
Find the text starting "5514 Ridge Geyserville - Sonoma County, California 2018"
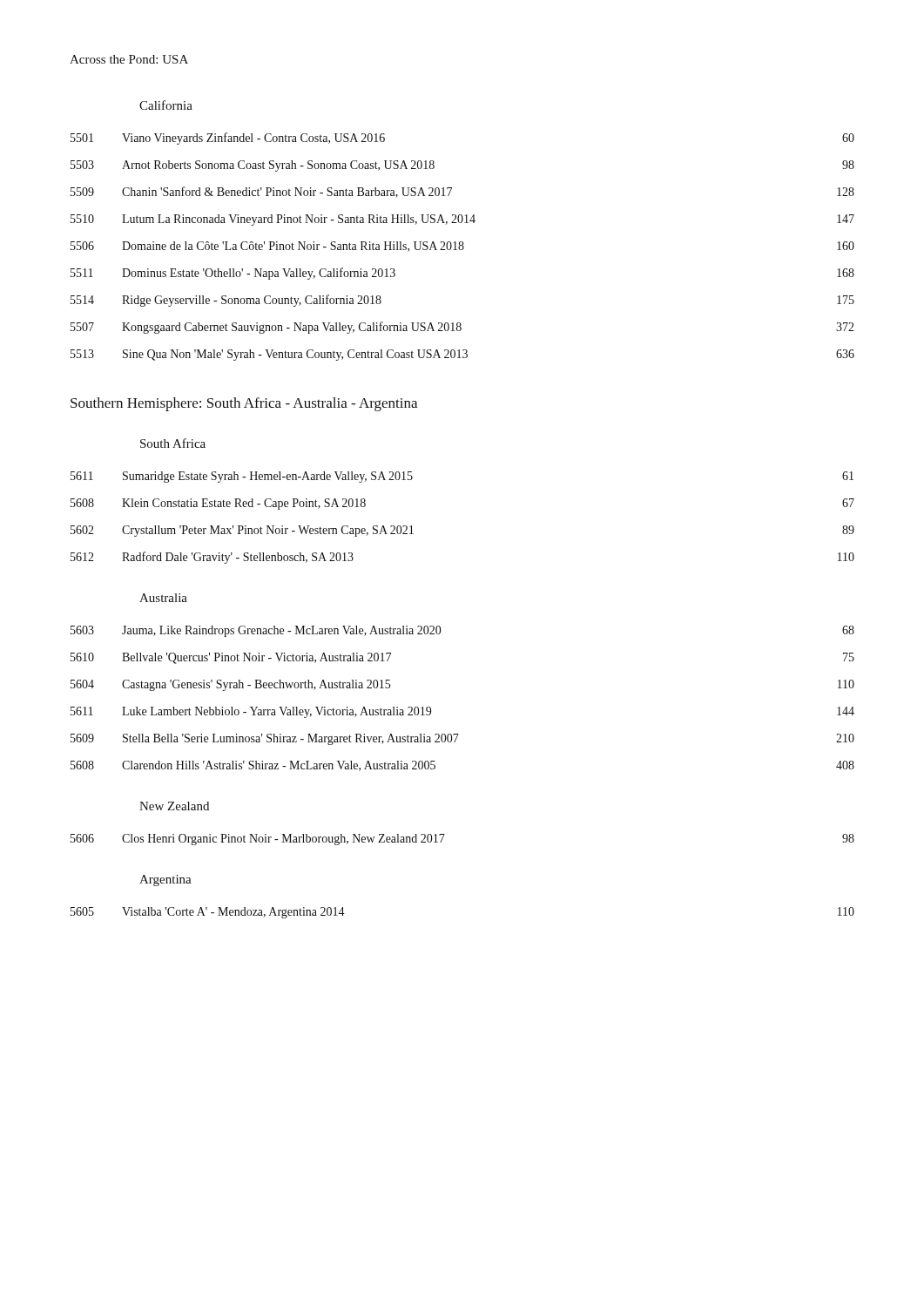click(x=244, y=300)
